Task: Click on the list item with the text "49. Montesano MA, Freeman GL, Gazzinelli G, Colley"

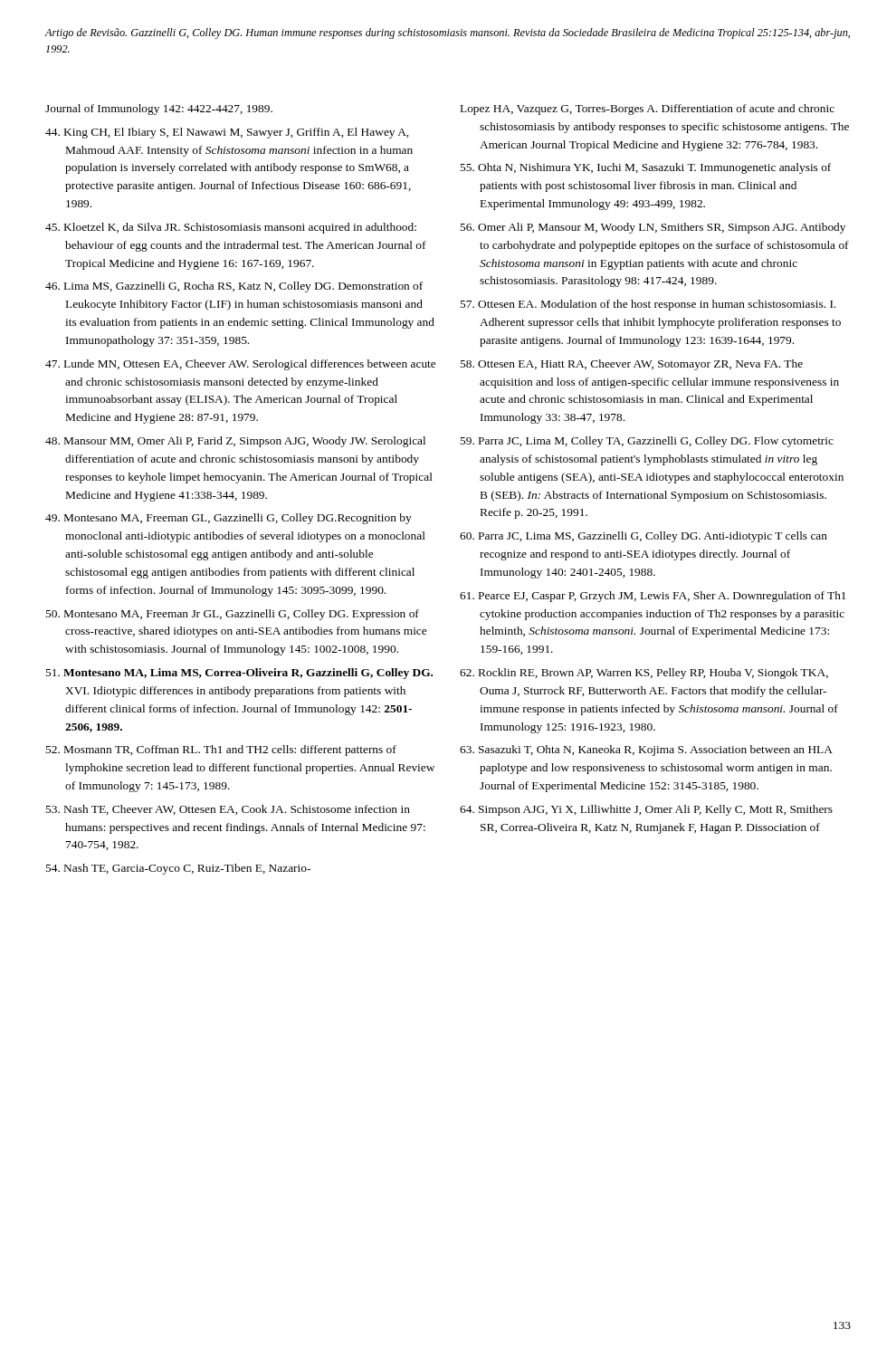Action: tap(235, 554)
